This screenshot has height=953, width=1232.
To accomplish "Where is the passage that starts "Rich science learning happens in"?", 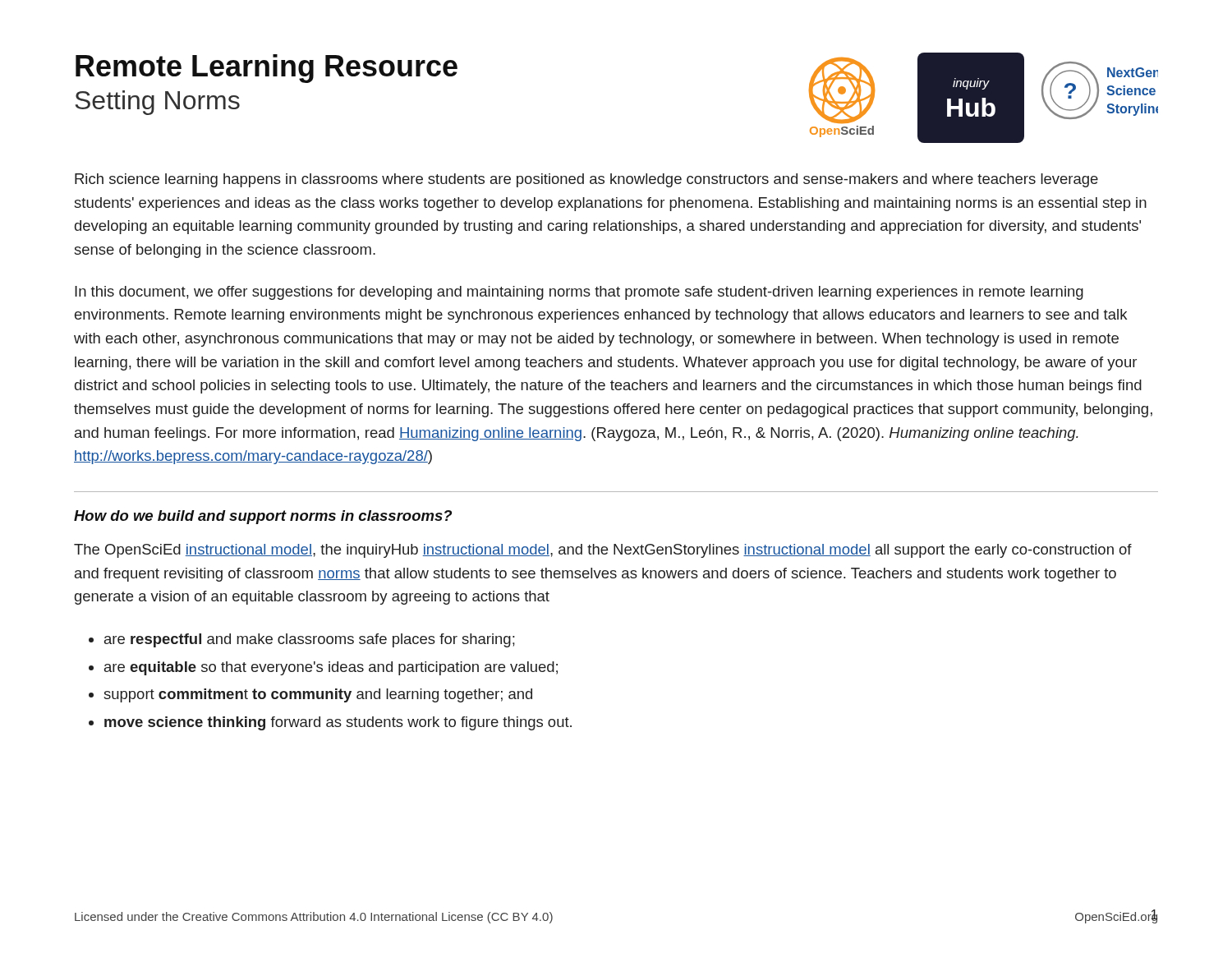I will point(610,214).
